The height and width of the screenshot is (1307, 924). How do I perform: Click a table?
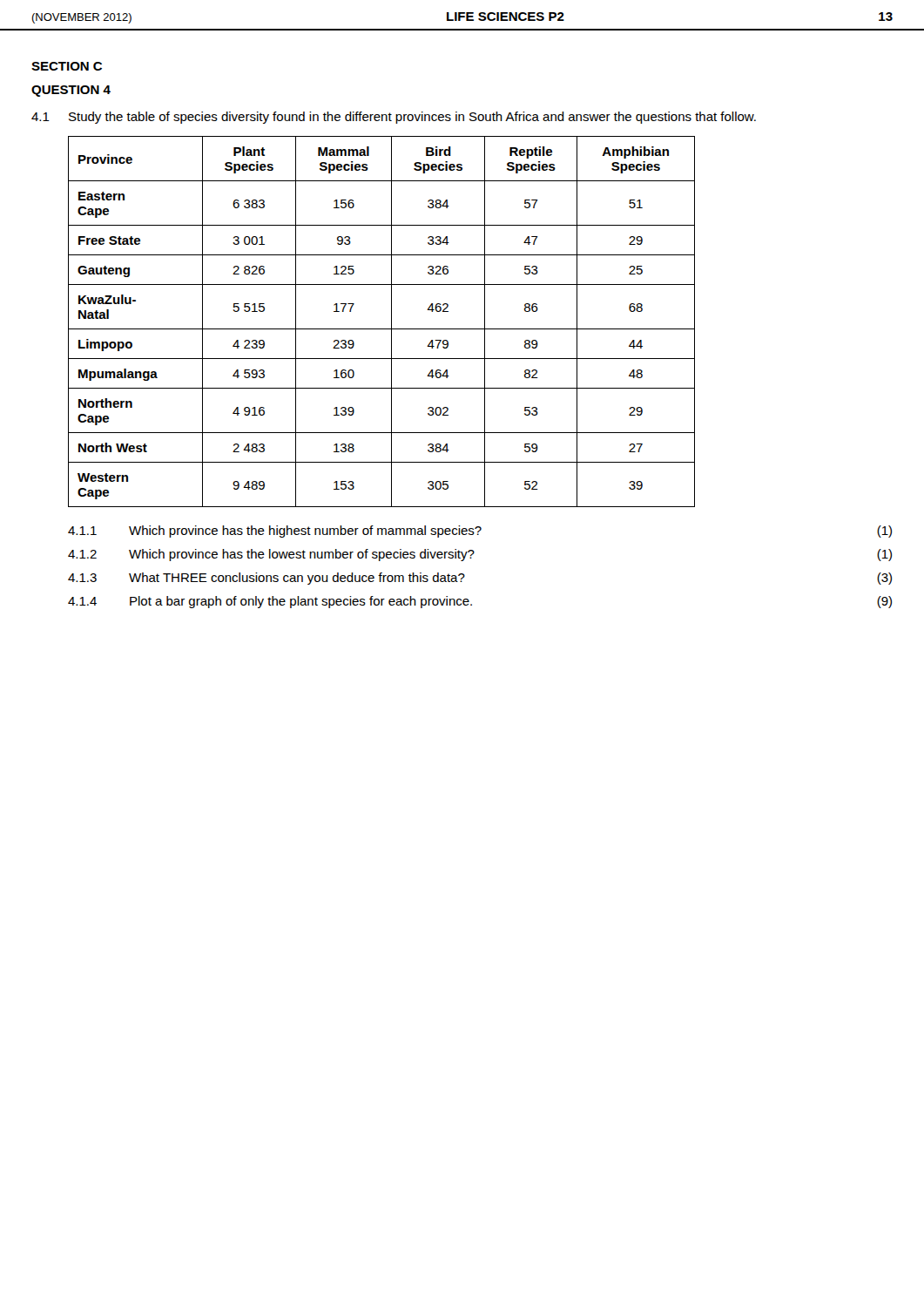(x=480, y=322)
